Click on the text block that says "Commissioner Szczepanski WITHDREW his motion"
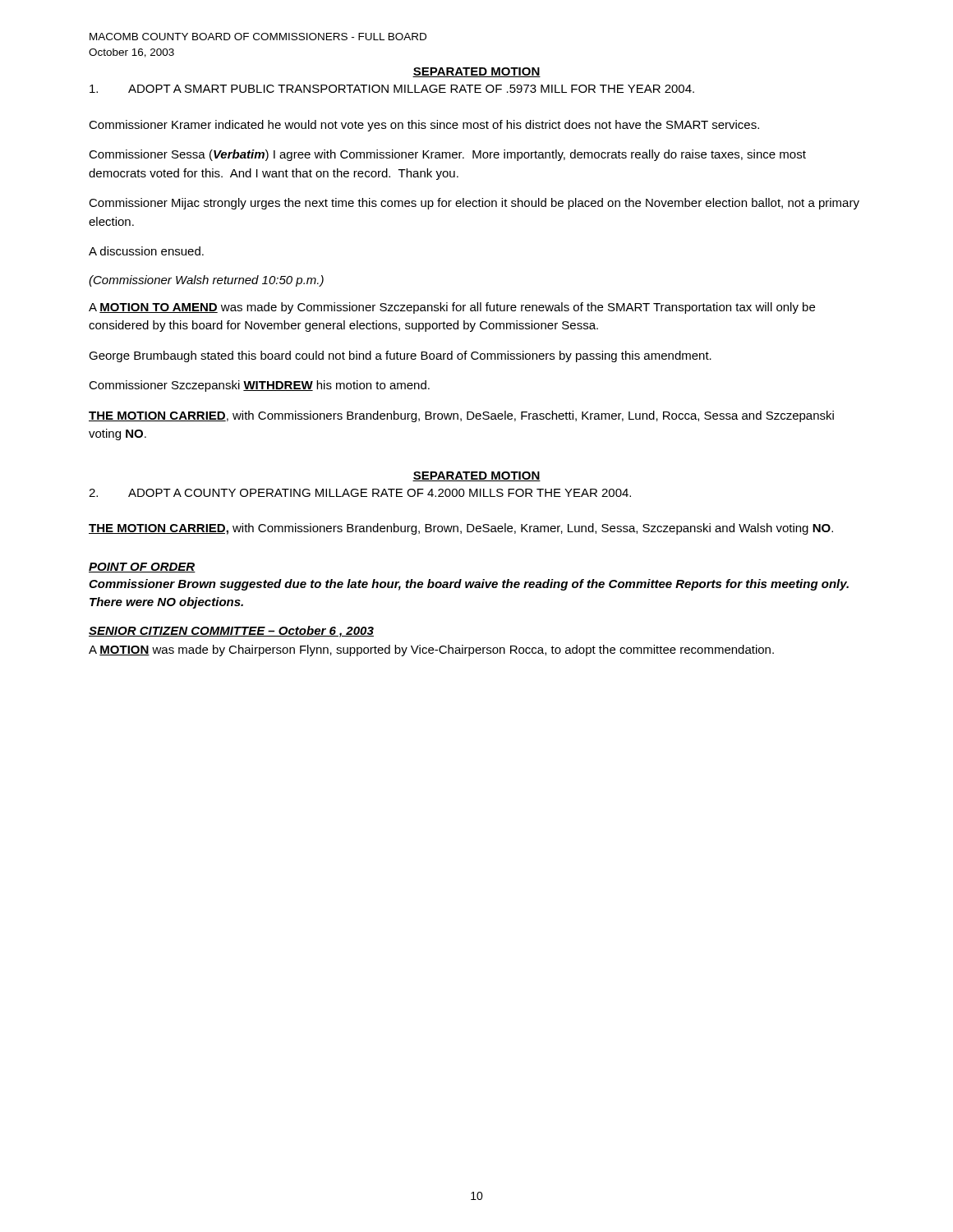The image size is (953, 1232). 260,385
